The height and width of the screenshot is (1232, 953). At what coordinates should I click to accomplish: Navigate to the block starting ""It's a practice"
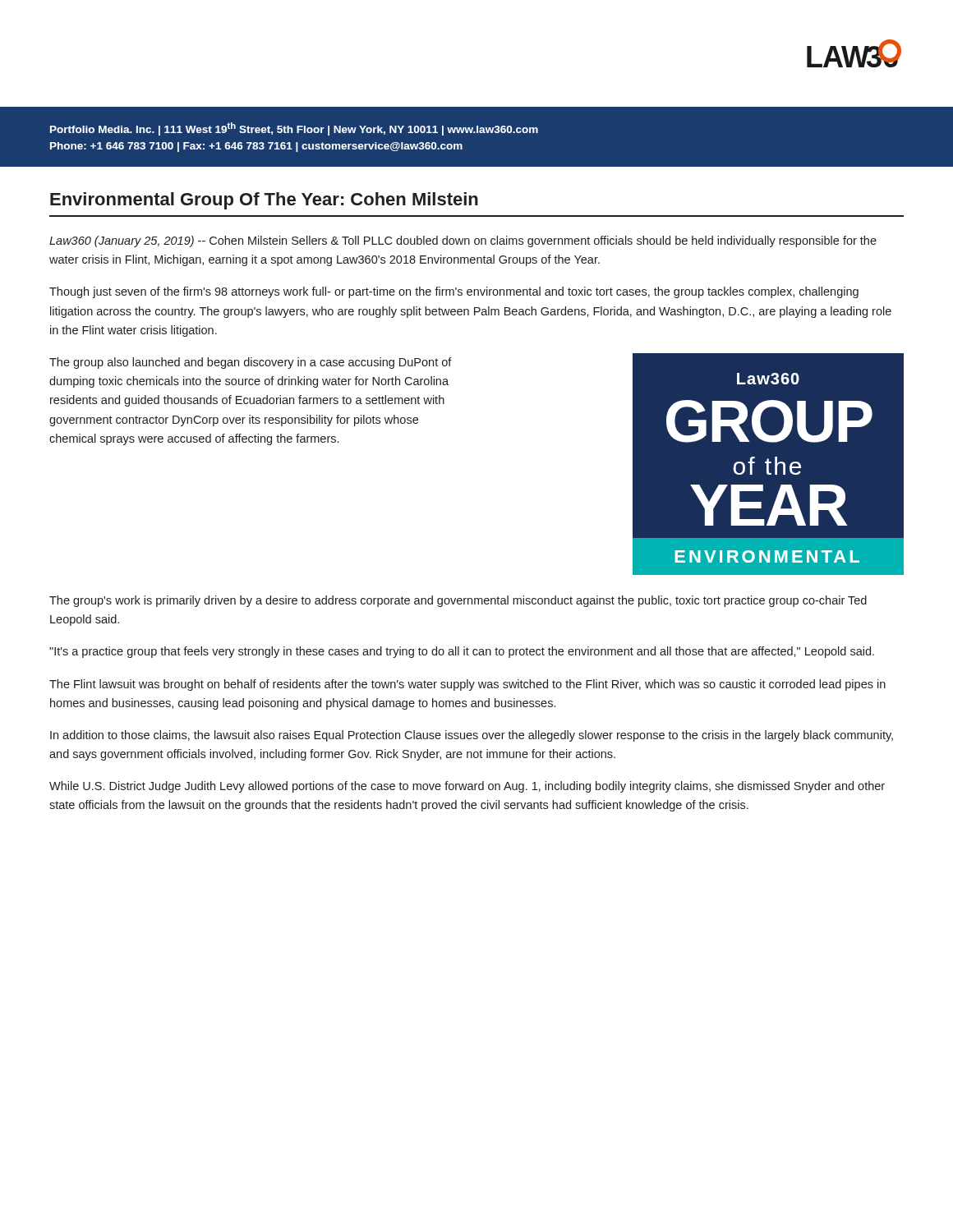476,652
